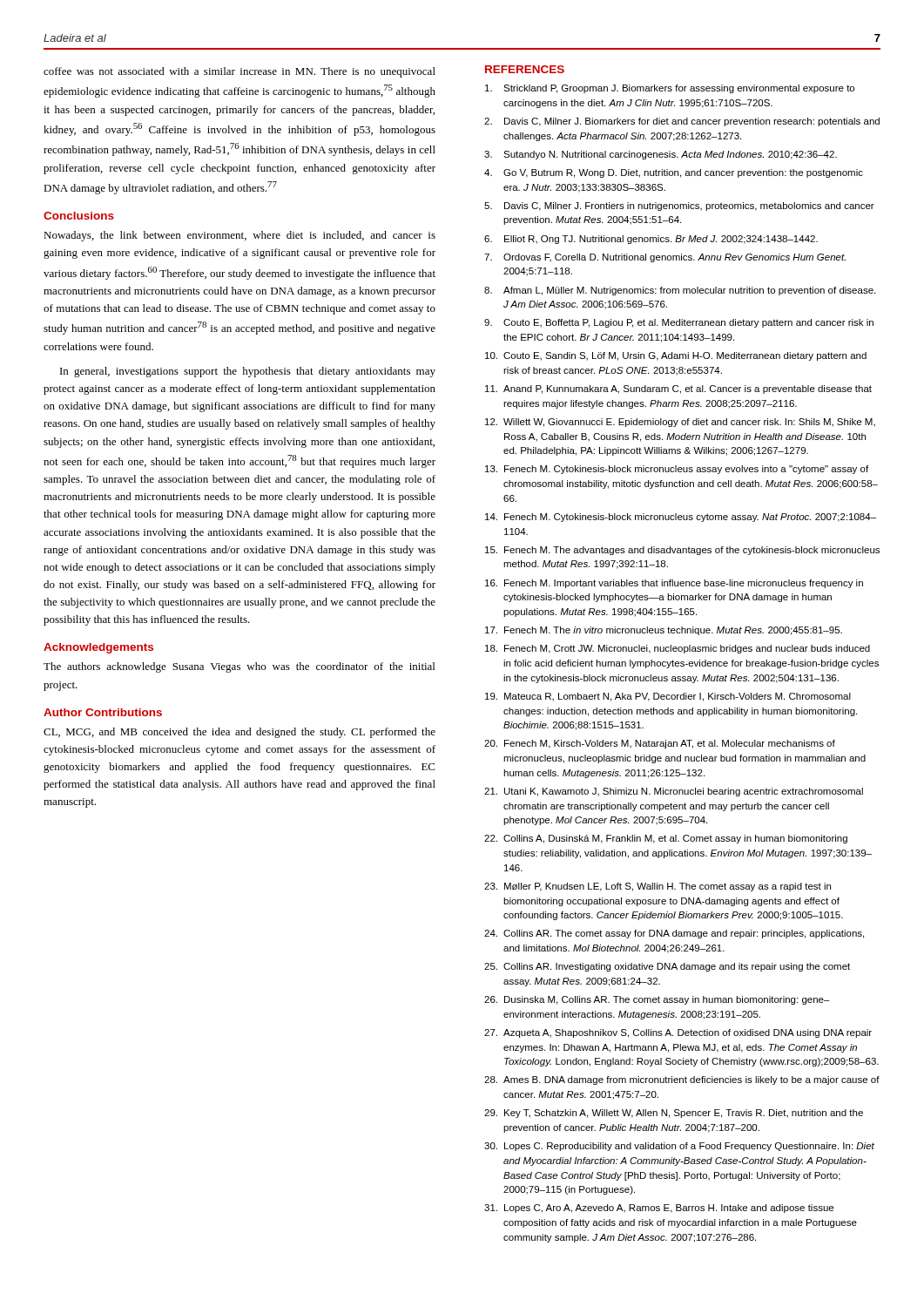
Task: Point to the region starting "coffee was not associated with a similar increase"
Action: pyautogui.click(x=240, y=130)
